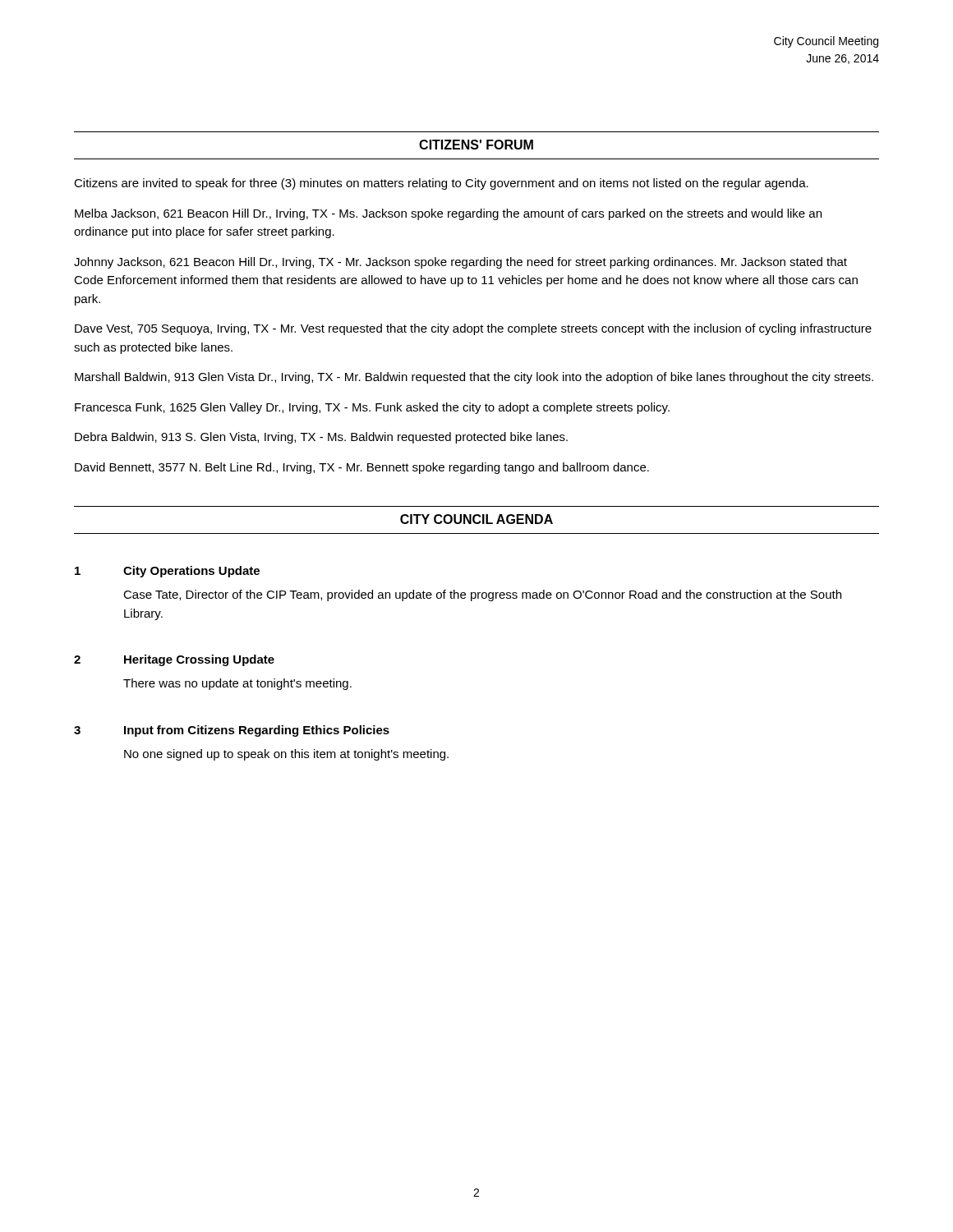
Task: Find the region starting "Marshall Baldwin, 913"
Action: 474,377
